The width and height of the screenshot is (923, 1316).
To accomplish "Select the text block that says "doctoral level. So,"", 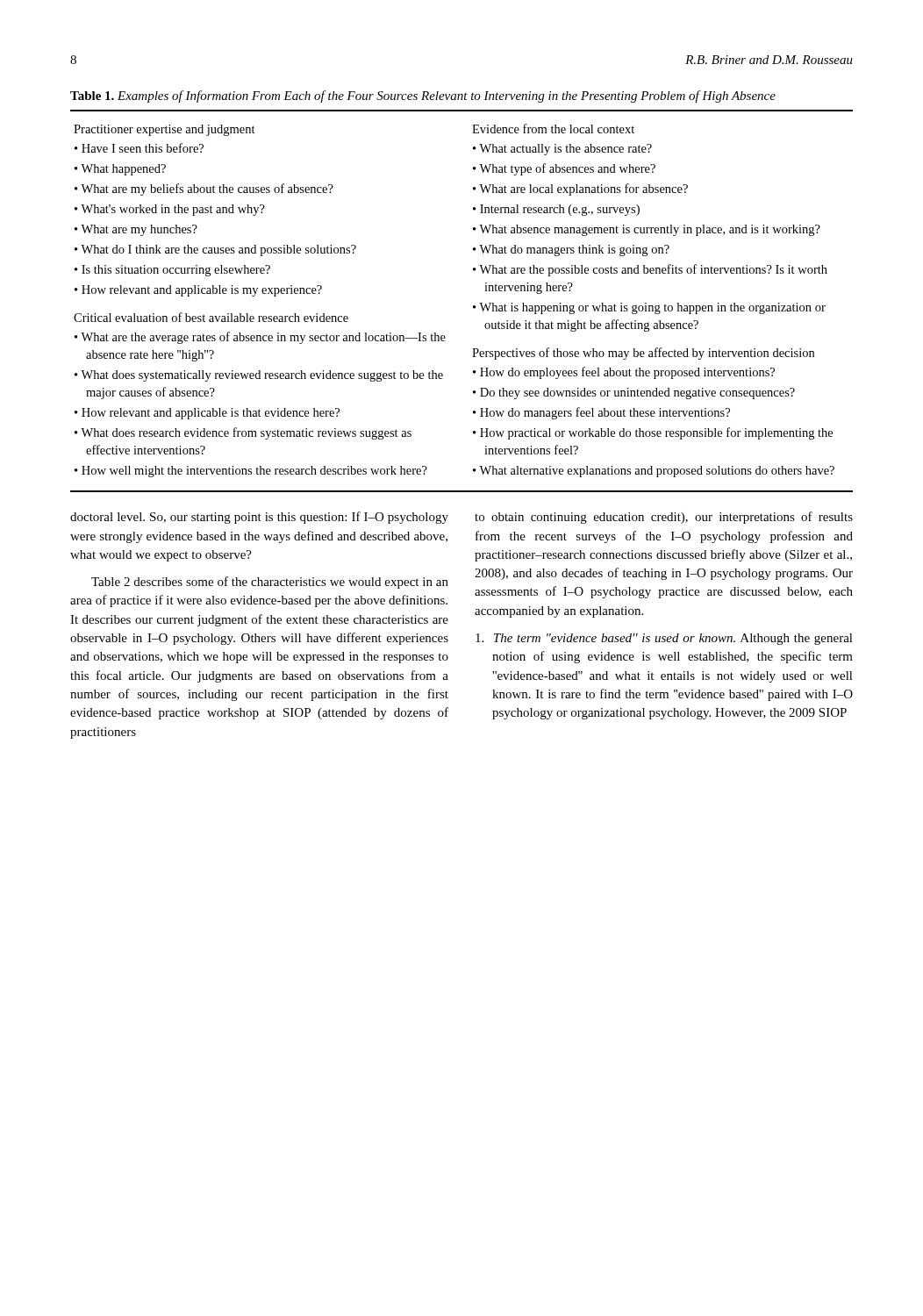I will tap(259, 625).
